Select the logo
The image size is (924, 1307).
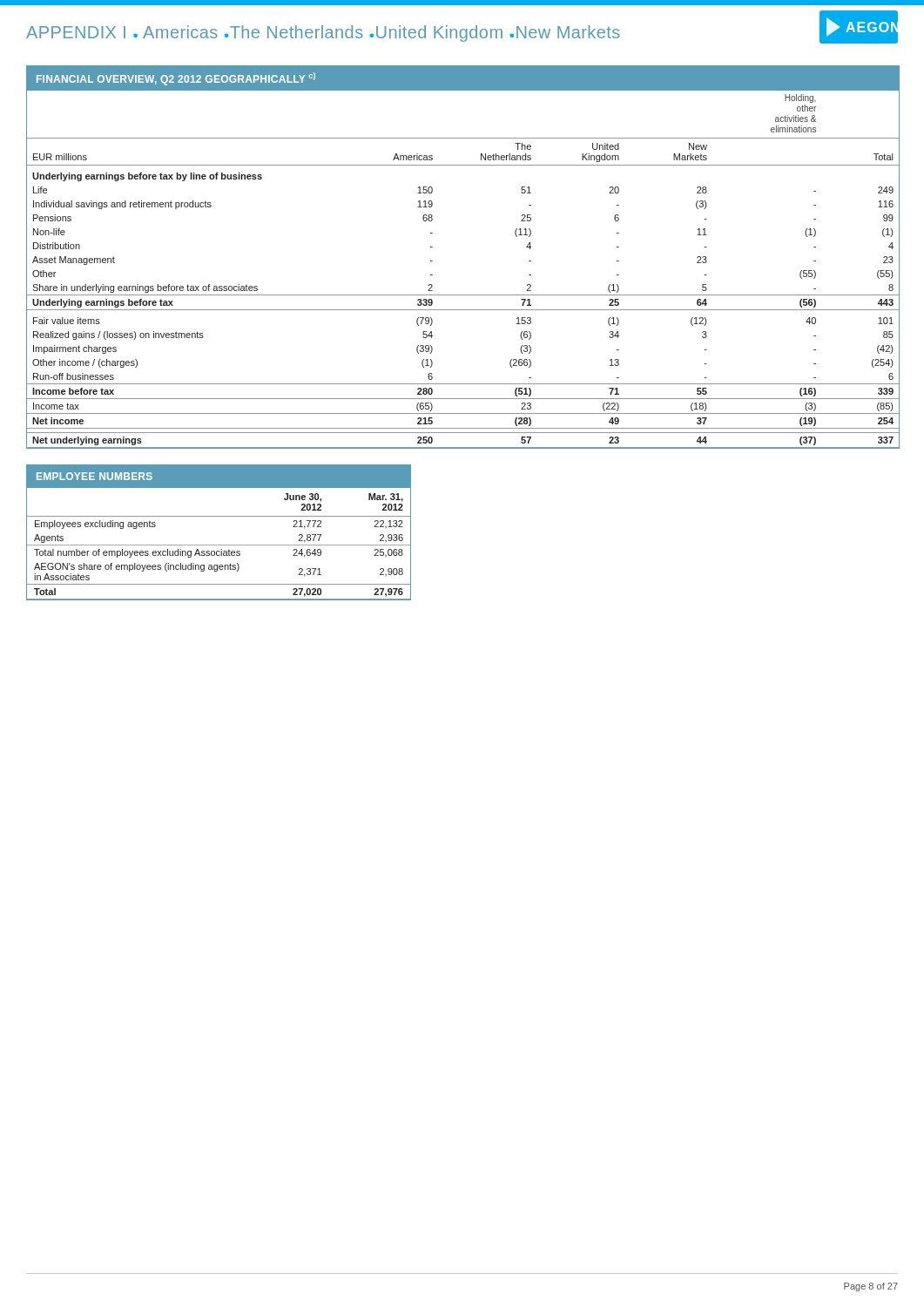(x=859, y=27)
